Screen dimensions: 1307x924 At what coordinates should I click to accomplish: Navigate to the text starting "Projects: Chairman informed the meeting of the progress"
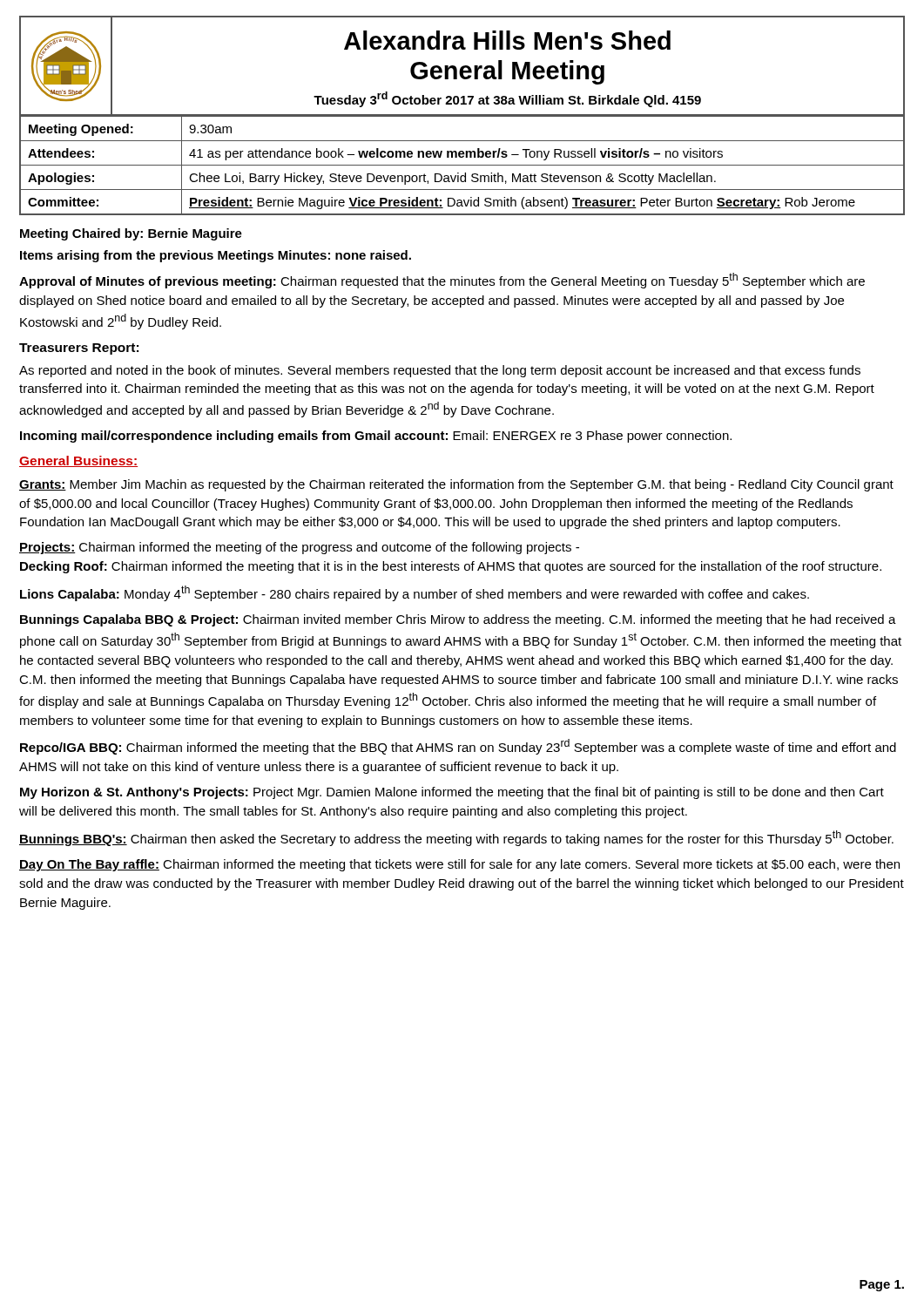click(x=451, y=557)
